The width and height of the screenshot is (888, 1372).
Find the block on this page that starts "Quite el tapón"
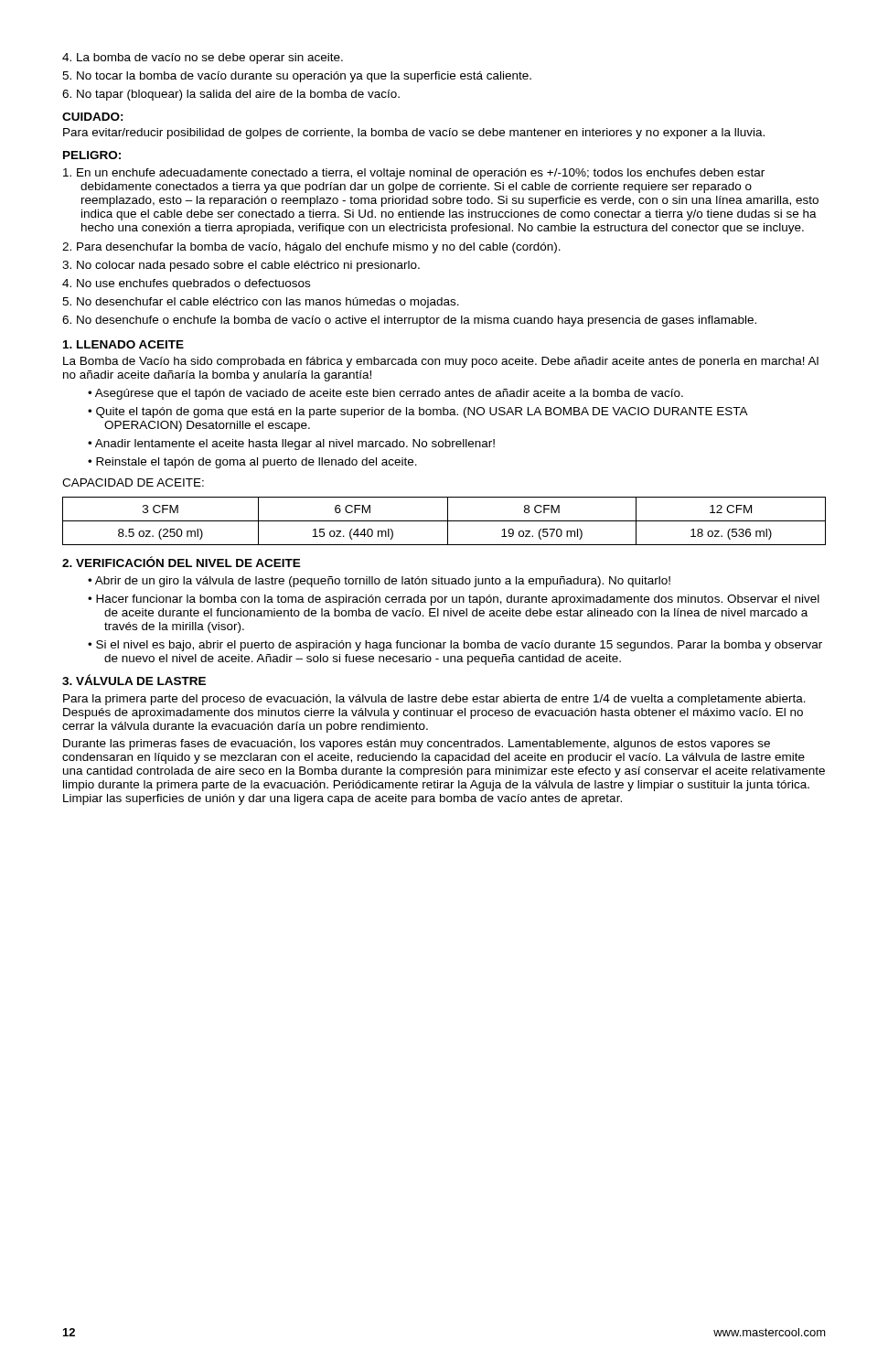pyautogui.click(x=421, y=418)
